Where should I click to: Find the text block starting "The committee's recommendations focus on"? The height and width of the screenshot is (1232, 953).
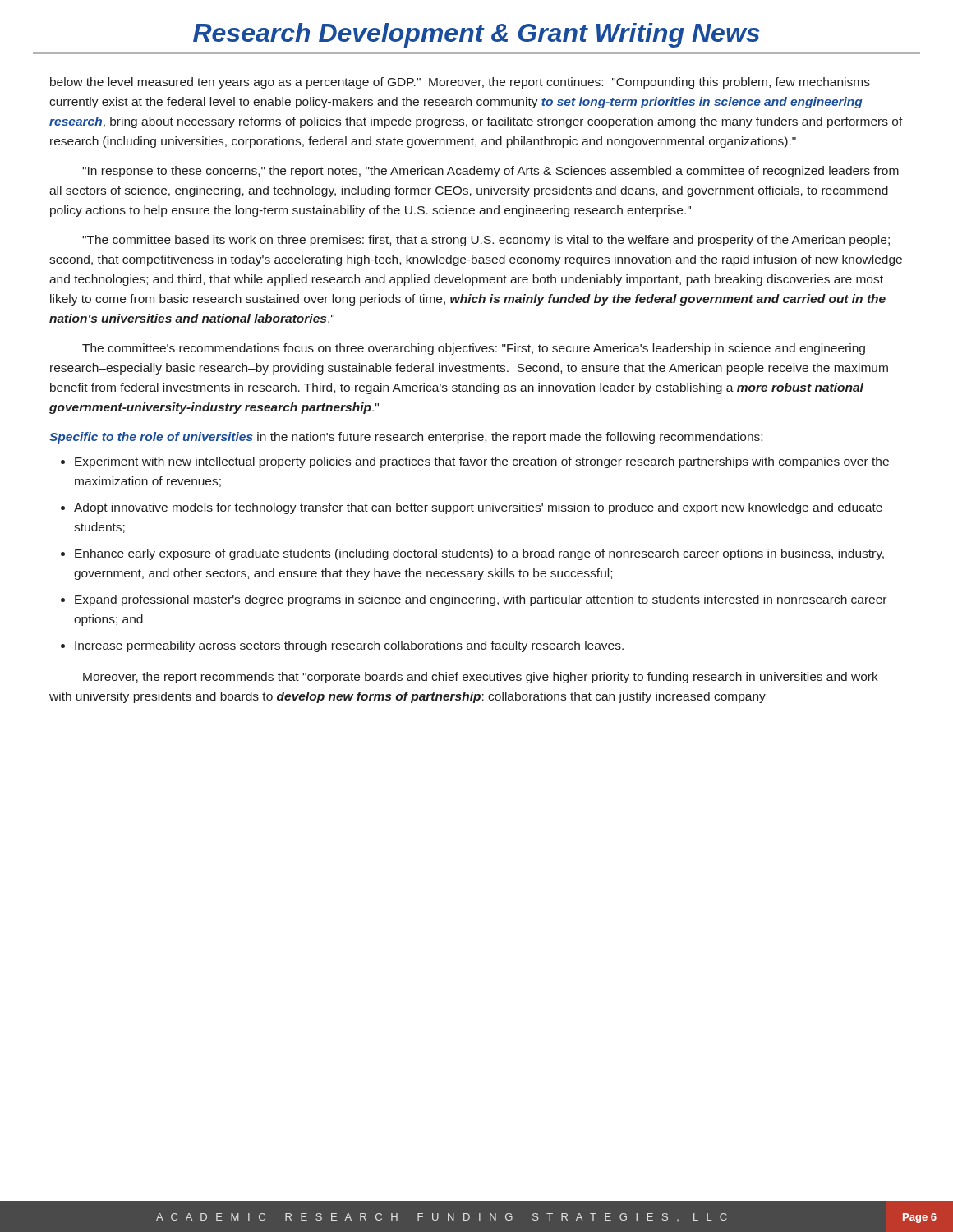[x=476, y=378]
